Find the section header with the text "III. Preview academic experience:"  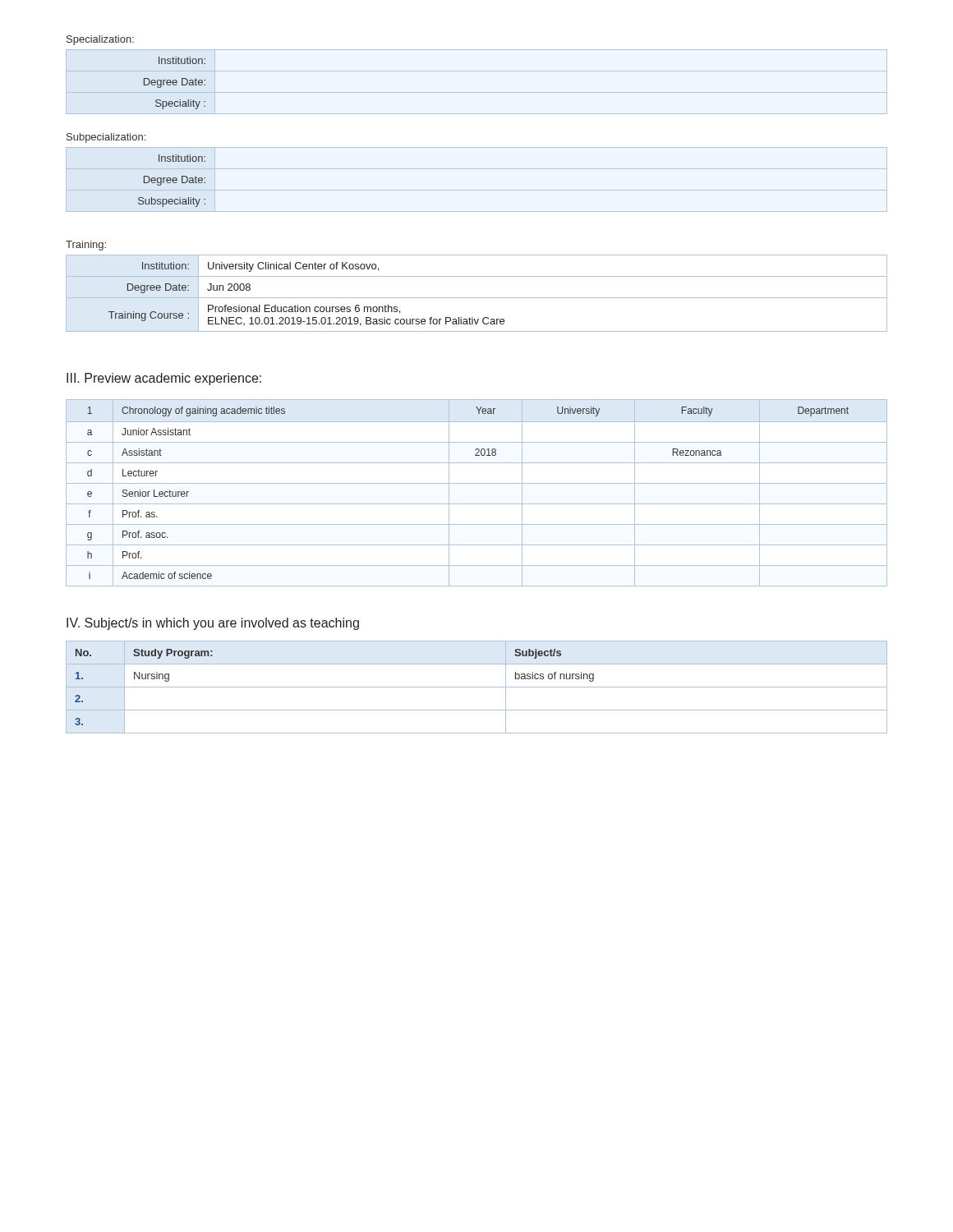point(164,378)
